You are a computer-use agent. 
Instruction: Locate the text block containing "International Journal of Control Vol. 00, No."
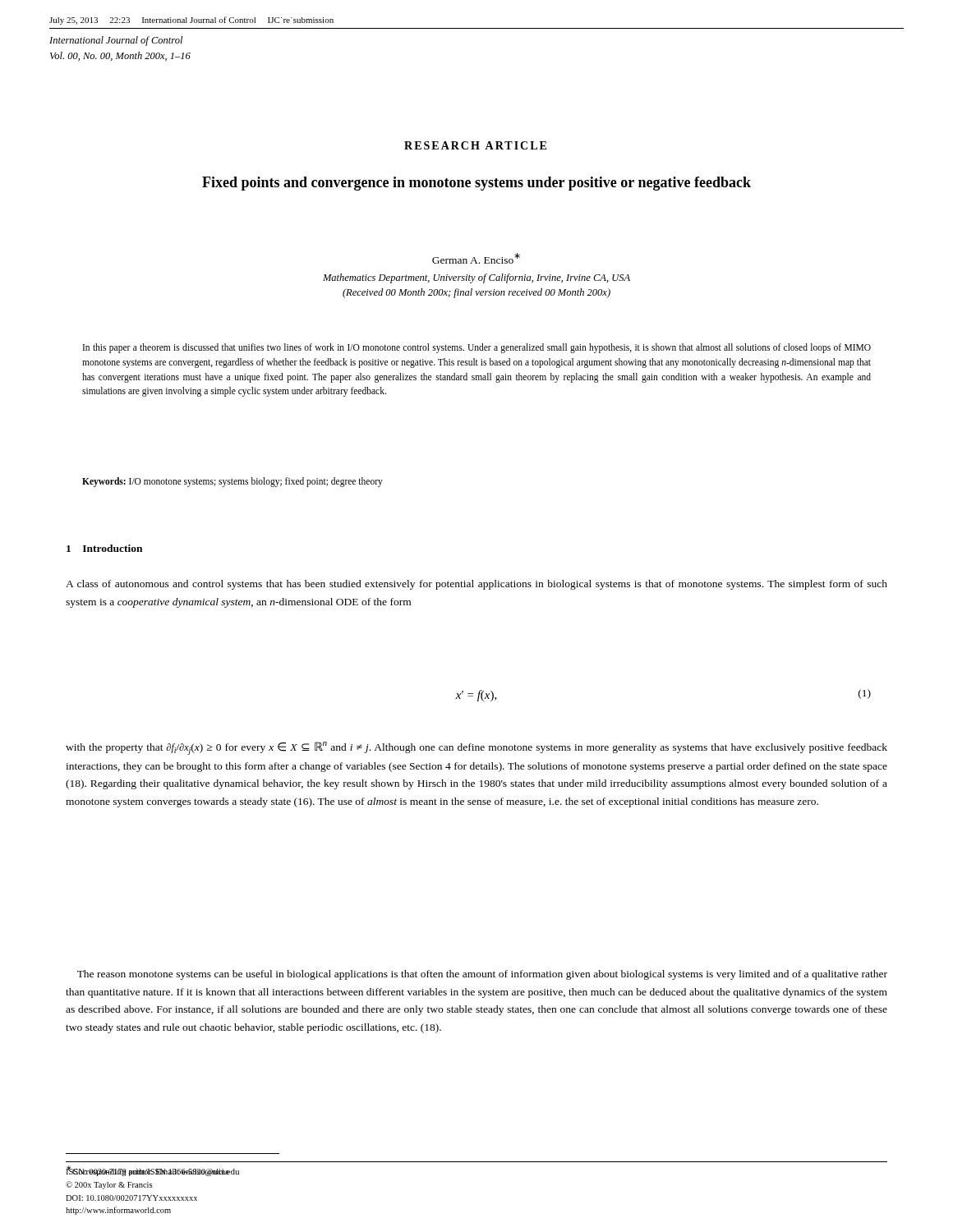coord(120,48)
